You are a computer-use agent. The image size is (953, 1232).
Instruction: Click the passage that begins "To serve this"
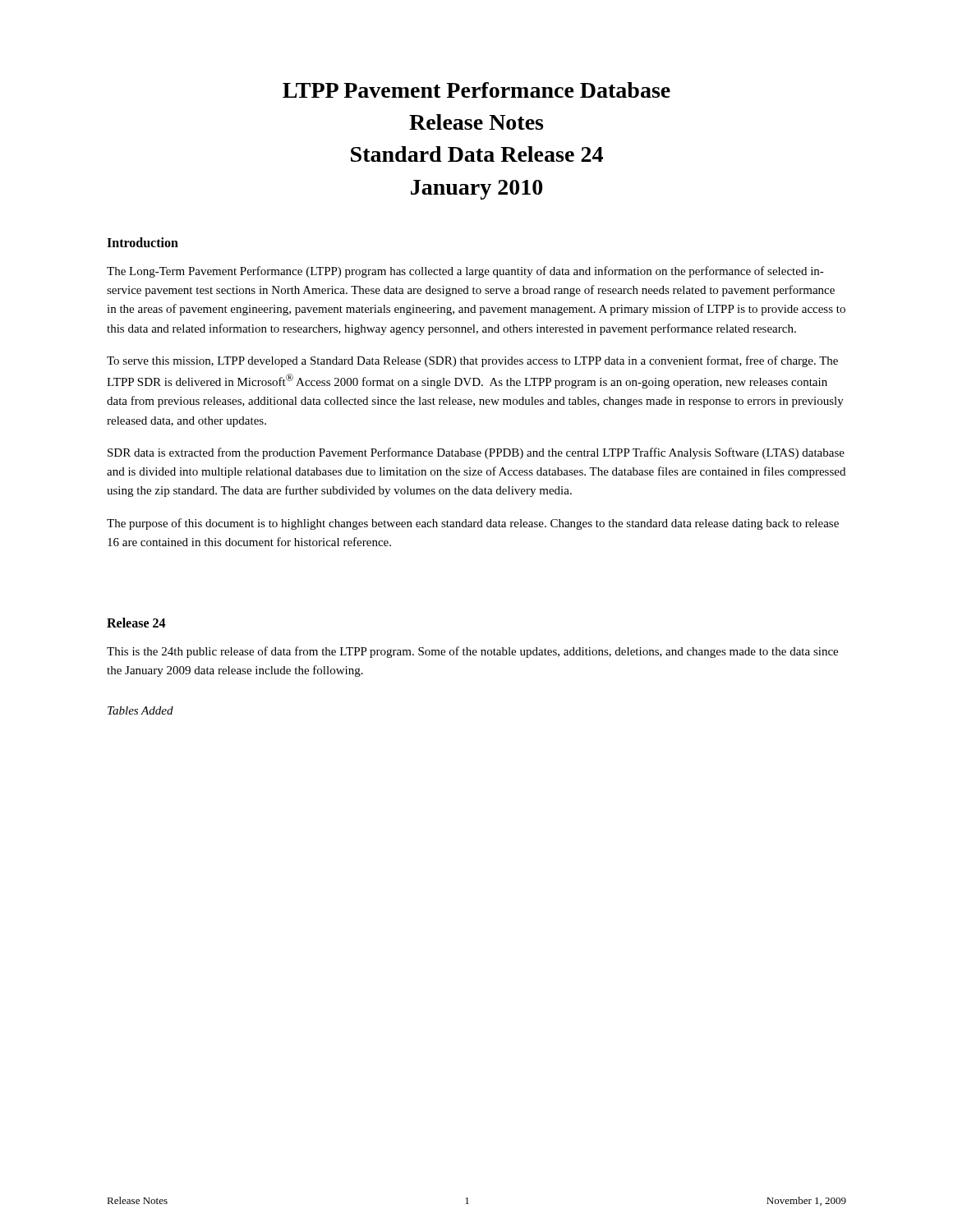(x=475, y=390)
